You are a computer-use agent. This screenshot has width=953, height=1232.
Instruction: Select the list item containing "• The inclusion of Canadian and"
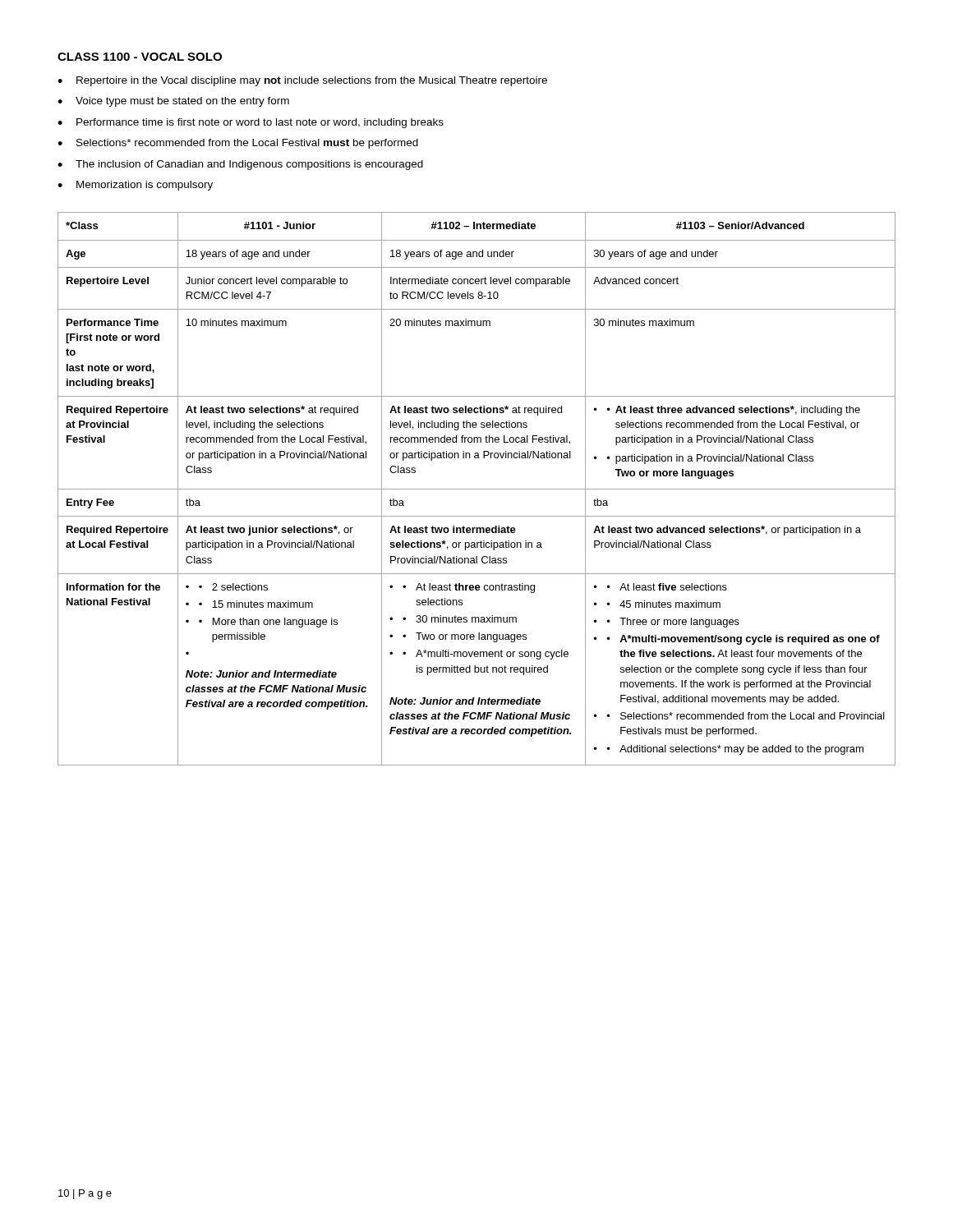tap(240, 166)
